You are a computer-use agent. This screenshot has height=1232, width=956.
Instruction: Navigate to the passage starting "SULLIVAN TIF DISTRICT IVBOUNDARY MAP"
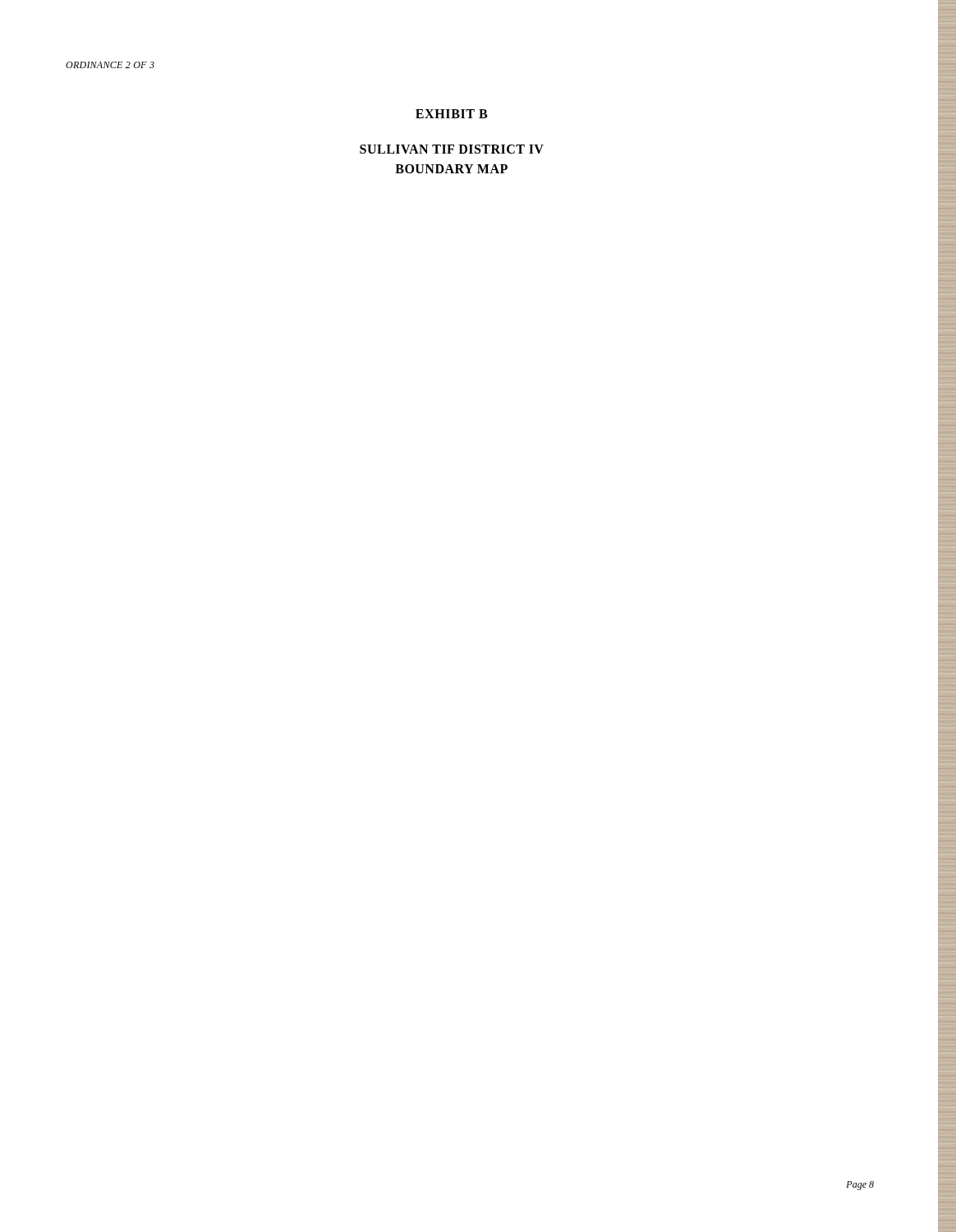coord(452,159)
